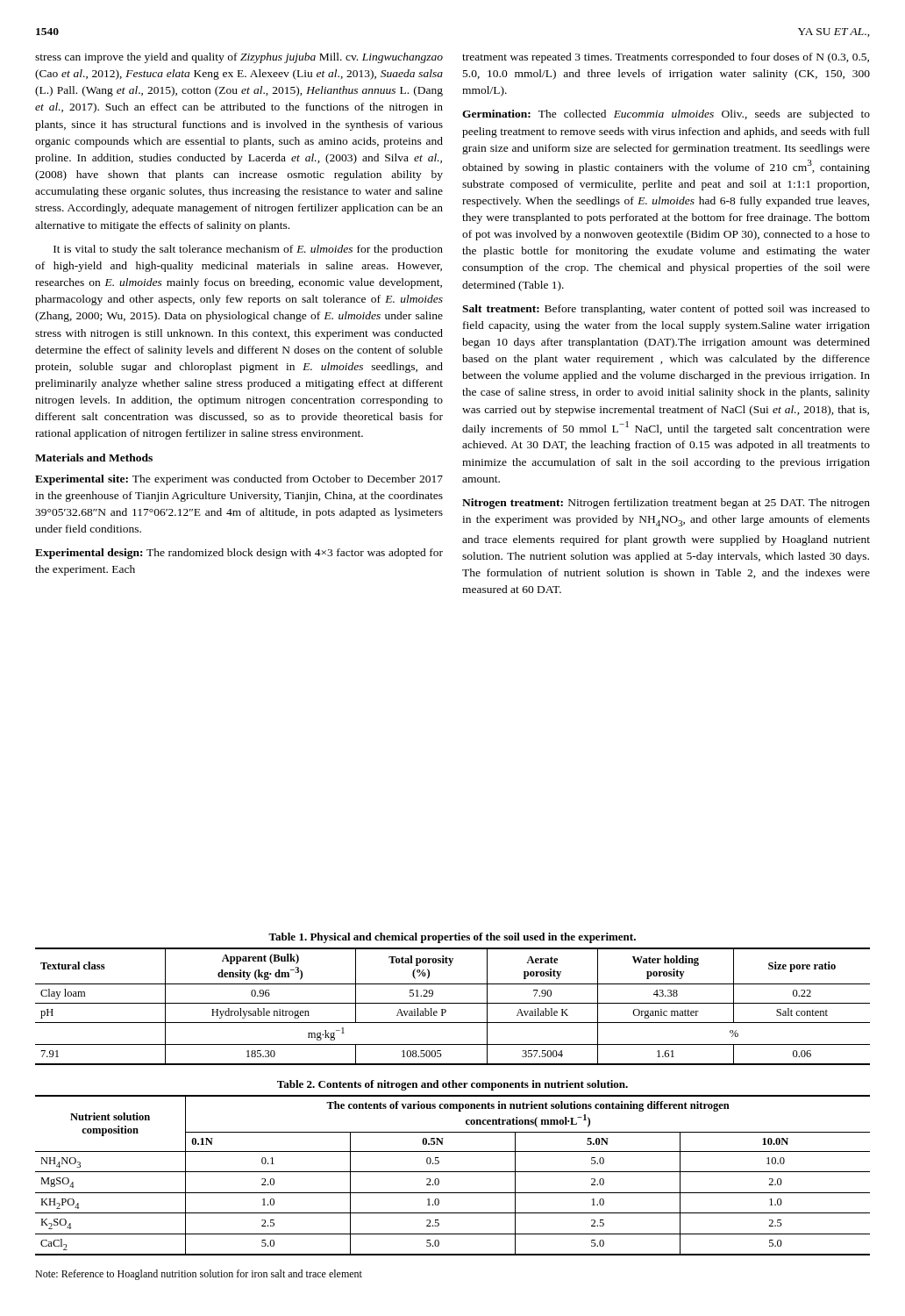Point to the block starting "Germination: The collected"

point(666,199)
